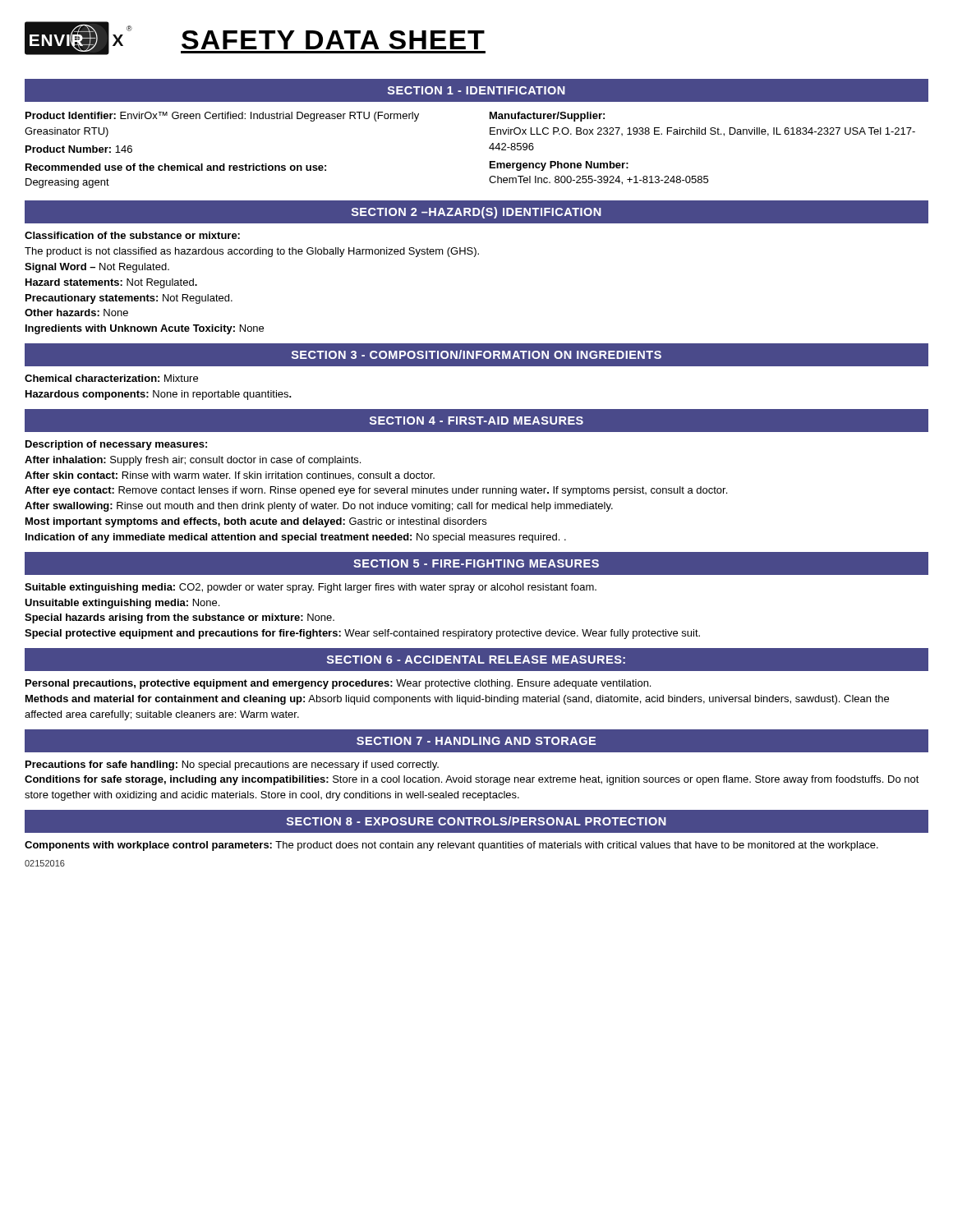Point to the block beginning "Components with workplace control parameters: The product"
Screen dimensions: 1232x953
(476, 846)
